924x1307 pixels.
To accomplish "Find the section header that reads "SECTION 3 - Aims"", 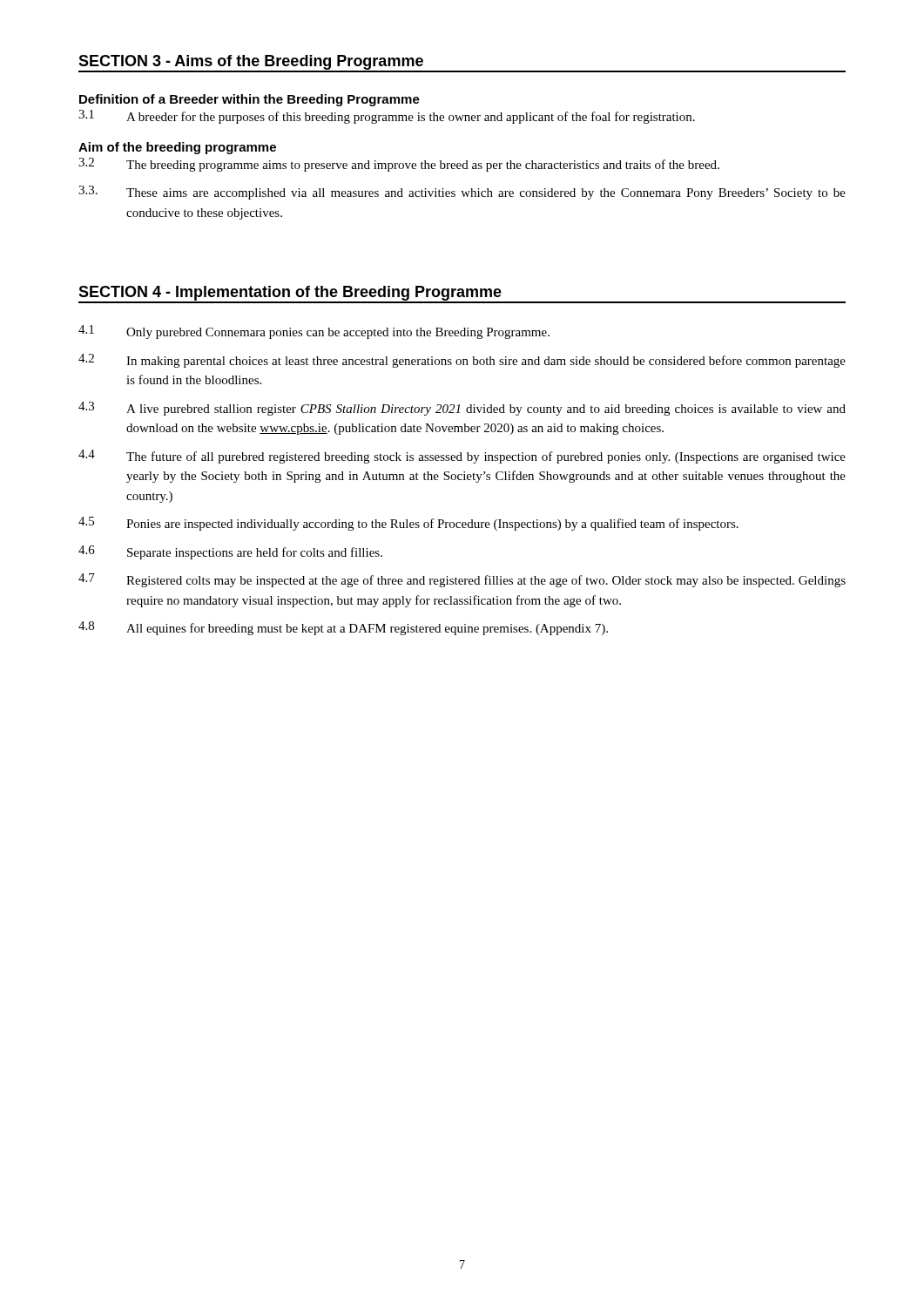I will click(251, 61).
